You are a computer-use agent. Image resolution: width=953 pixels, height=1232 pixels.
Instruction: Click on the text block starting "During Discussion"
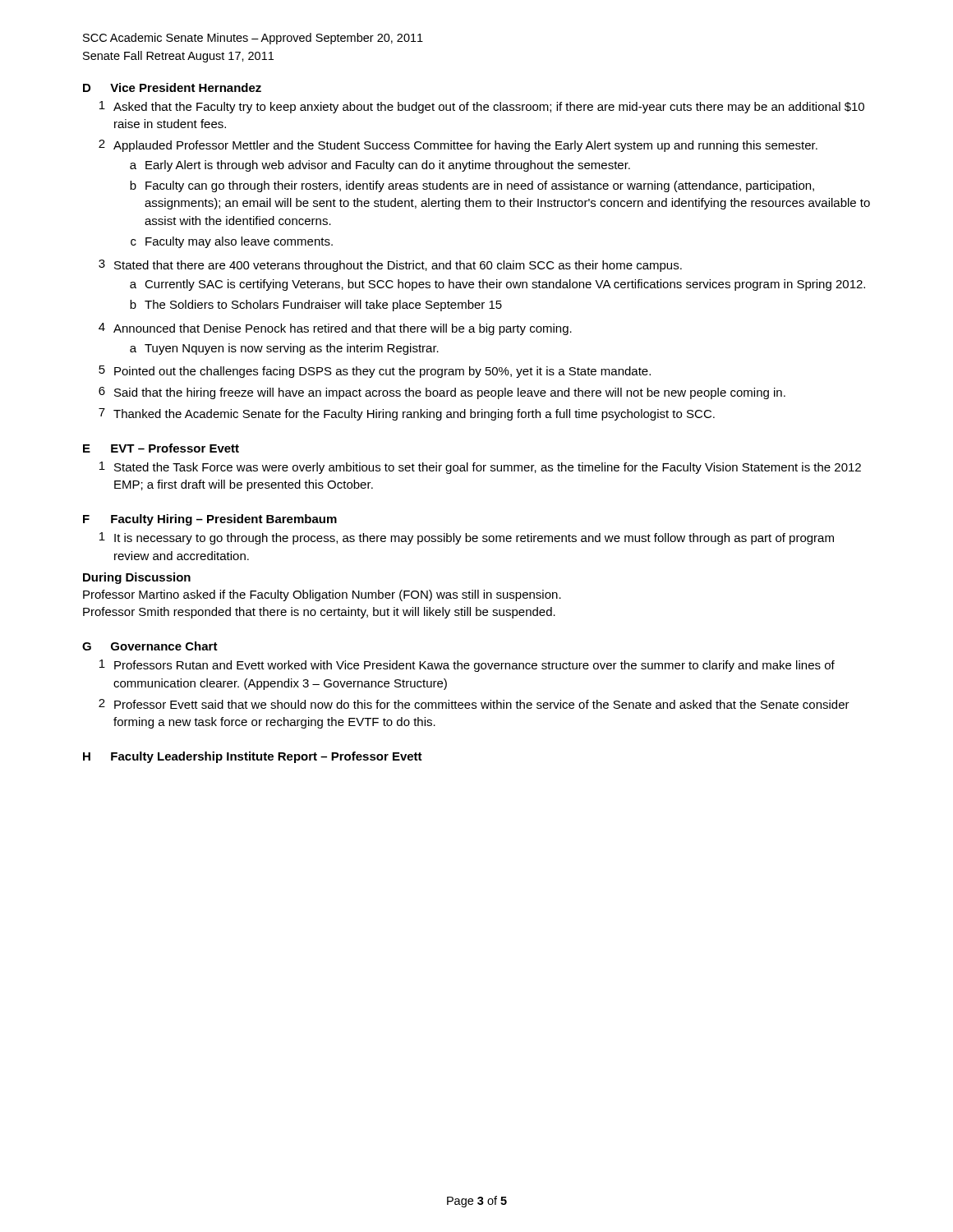click(137, 577)
